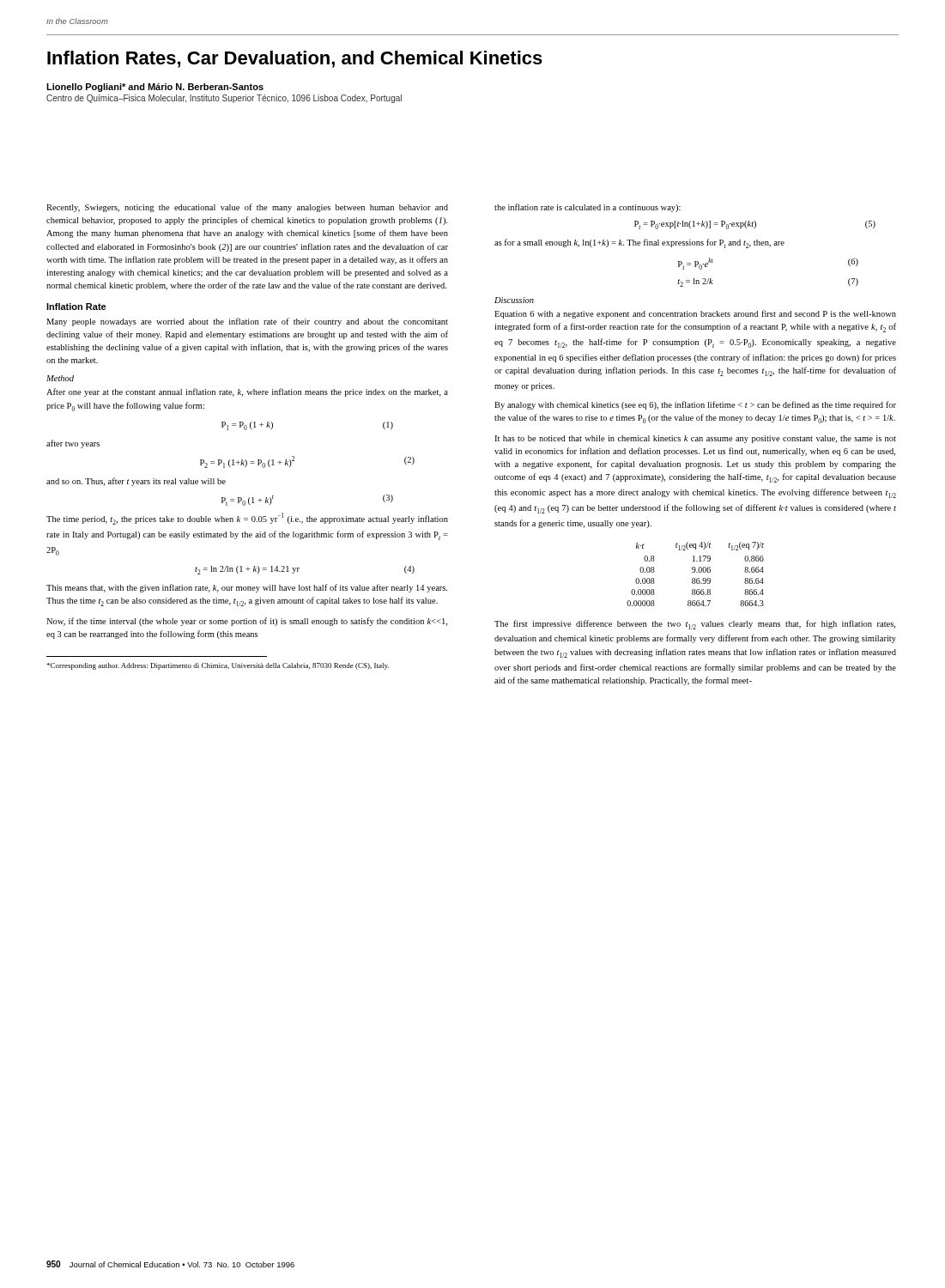The height and width of the screenshot is (1288, 945).
Task: Select the table that reads "t 1/2 (eq"
Action: pyautogui.click(x=695, y=574)
